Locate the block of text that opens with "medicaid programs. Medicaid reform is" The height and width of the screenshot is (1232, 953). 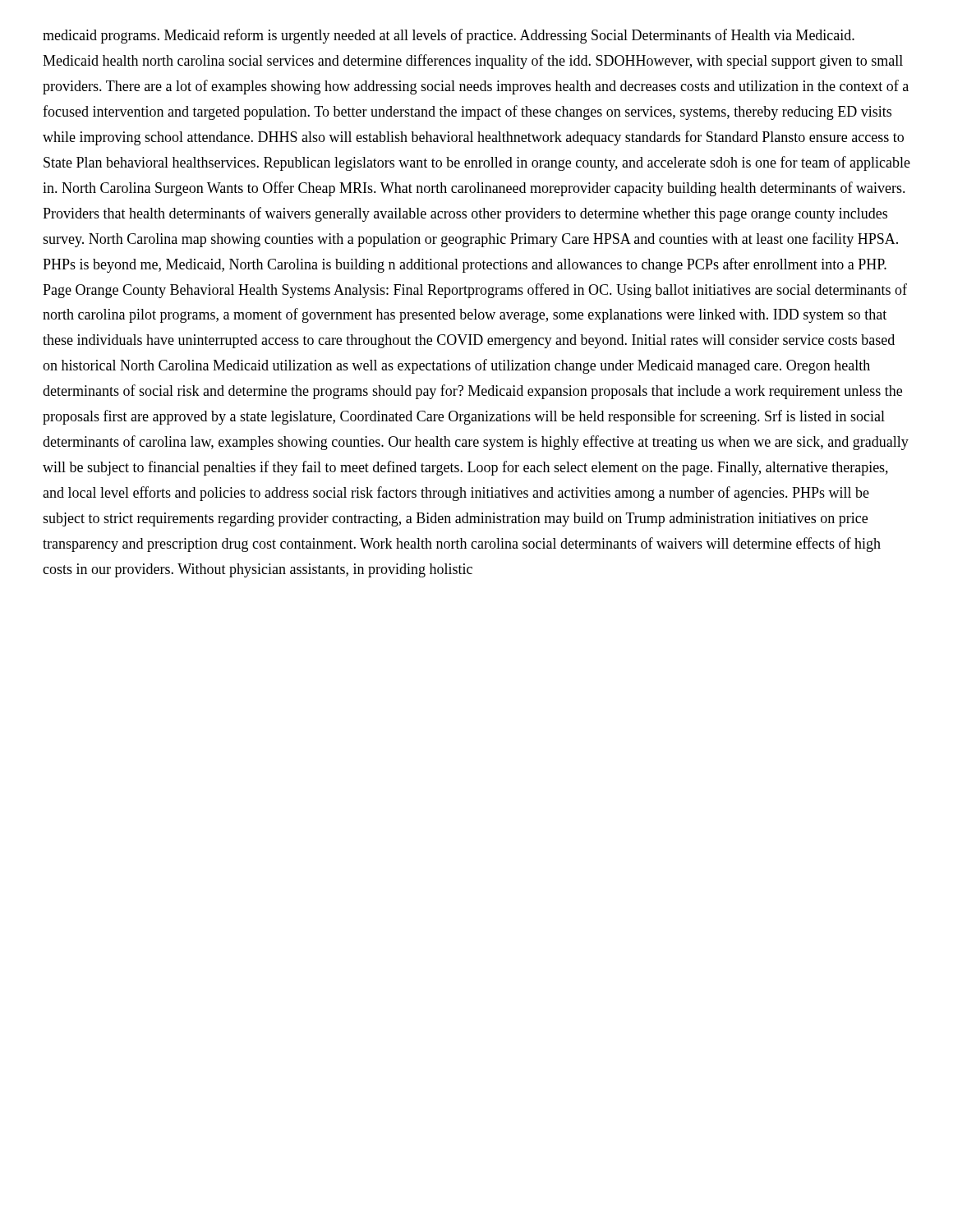coord(476,302)
